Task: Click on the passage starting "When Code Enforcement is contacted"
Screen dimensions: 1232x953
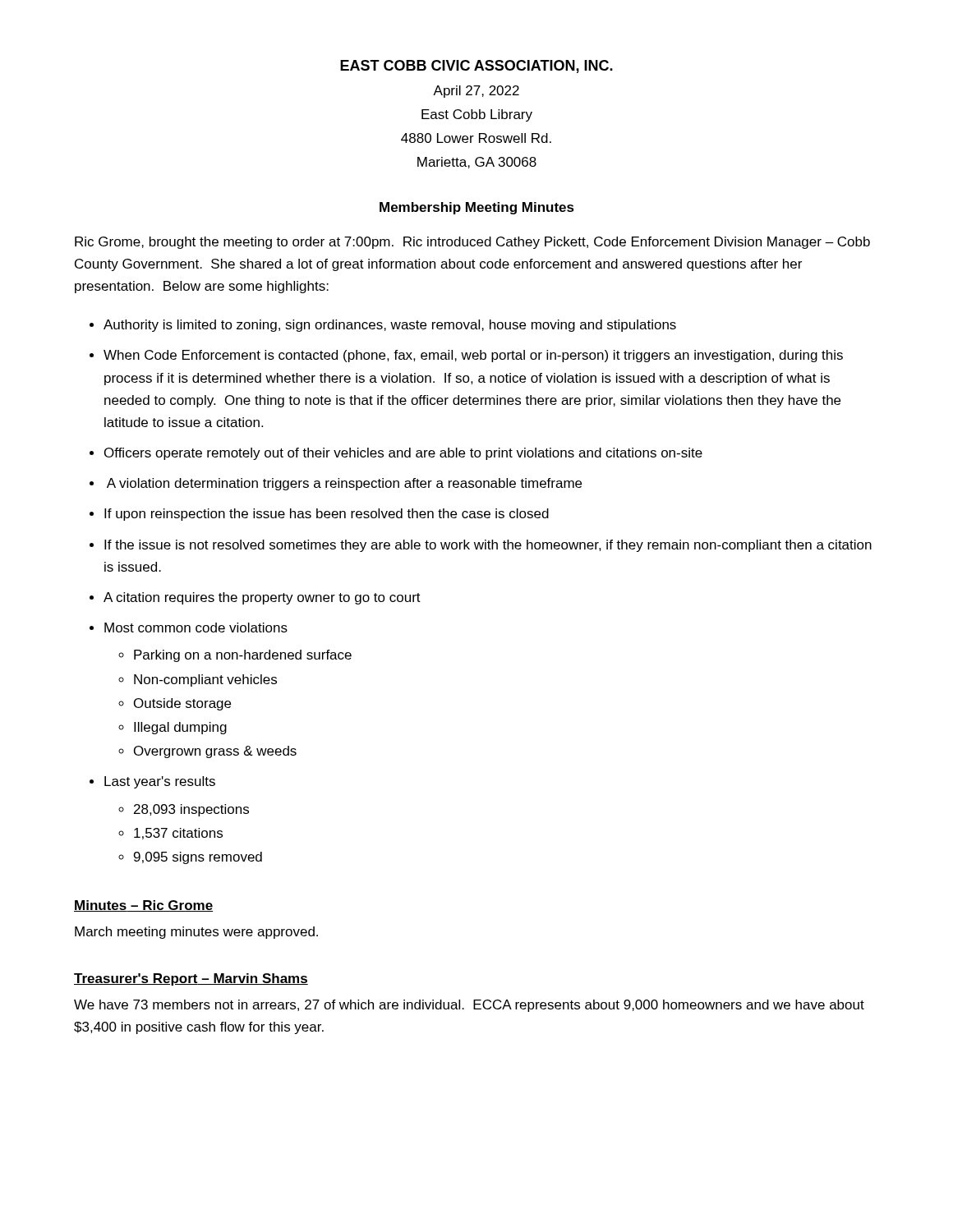Action: coord(473,389)
